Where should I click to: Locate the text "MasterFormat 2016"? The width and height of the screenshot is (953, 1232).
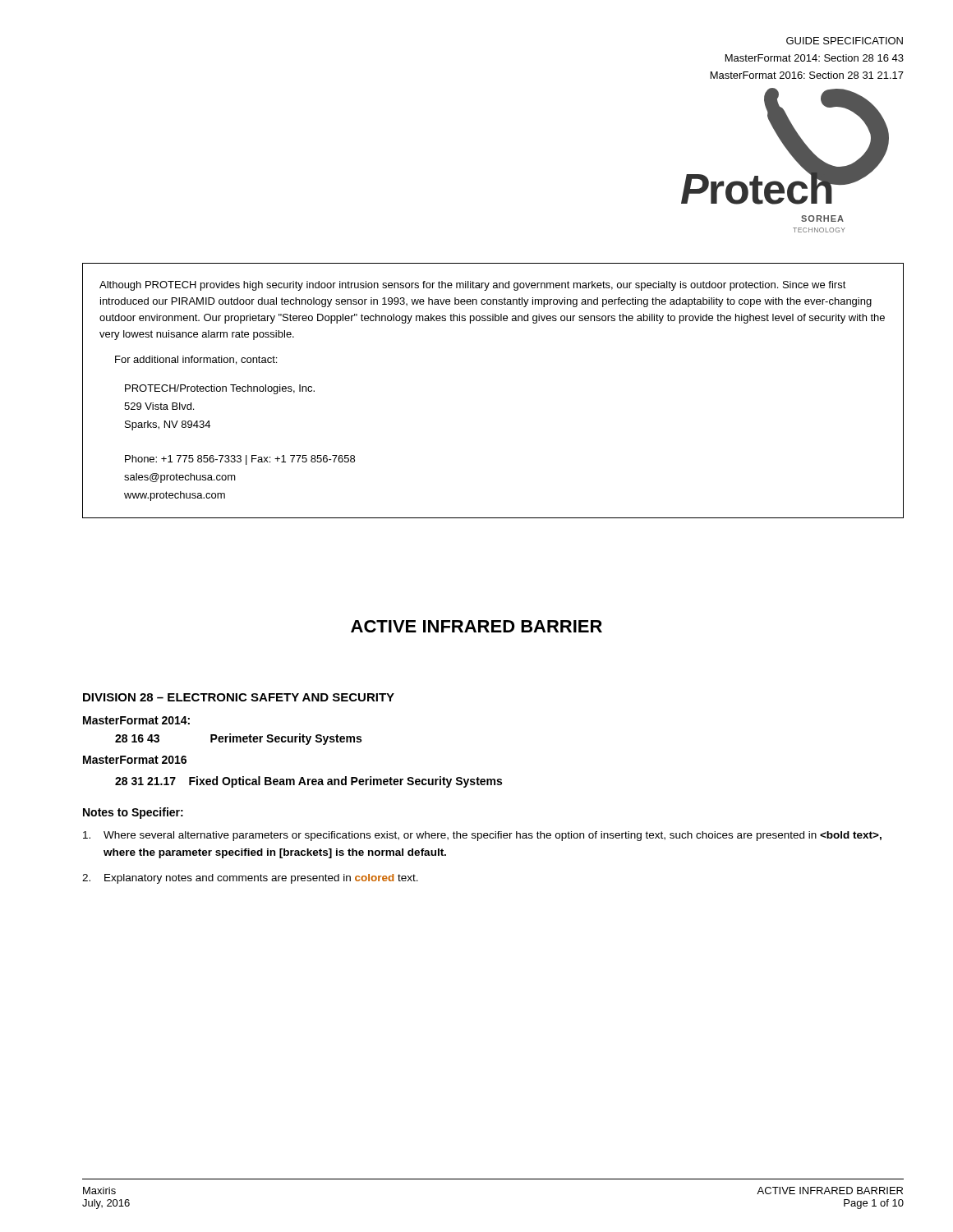[135, 760]
